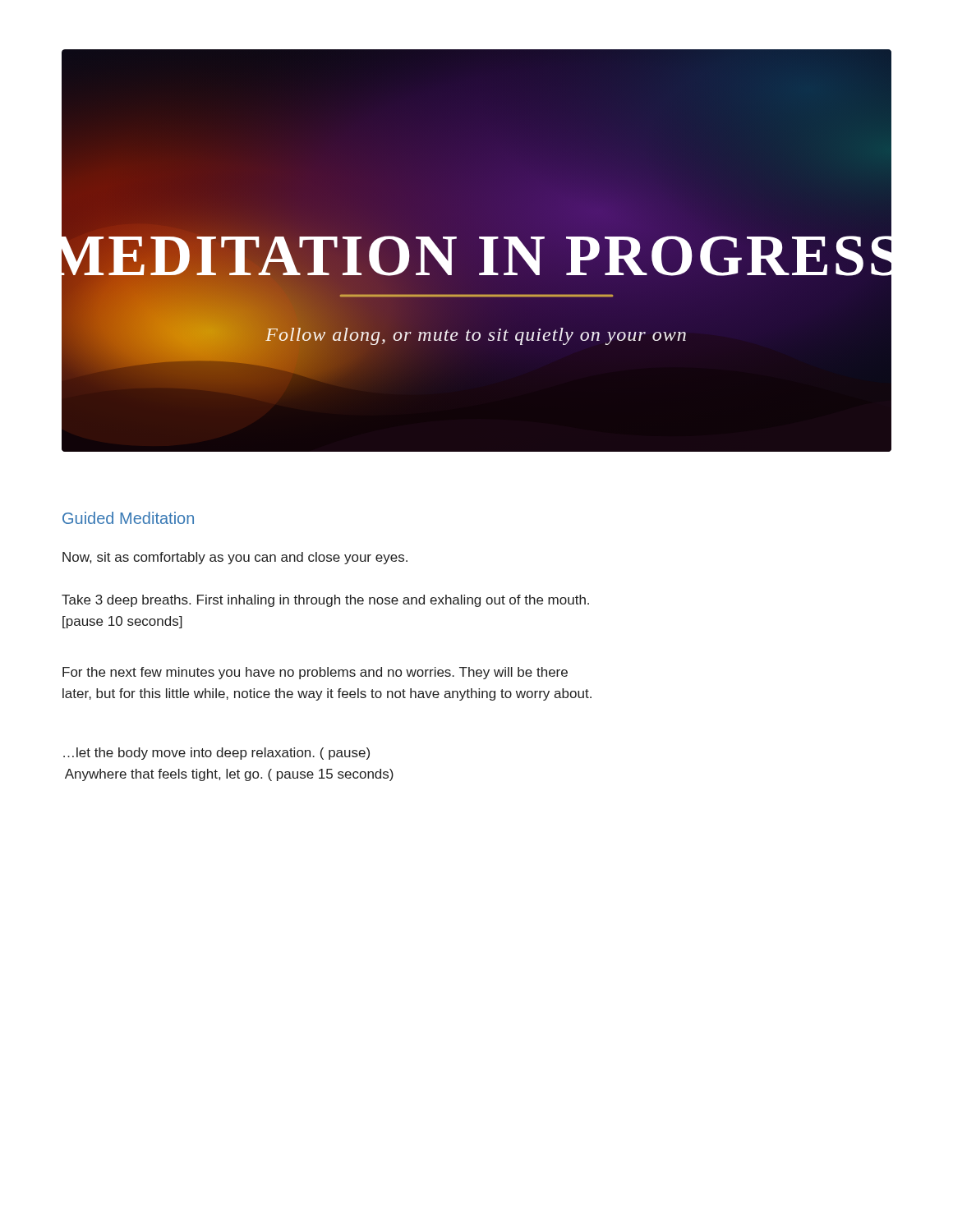This screenshot has width=953, height=1232.
Task: Point to the passage starting "Now, sit as comfortably as you can"
Action: point(235,557)
